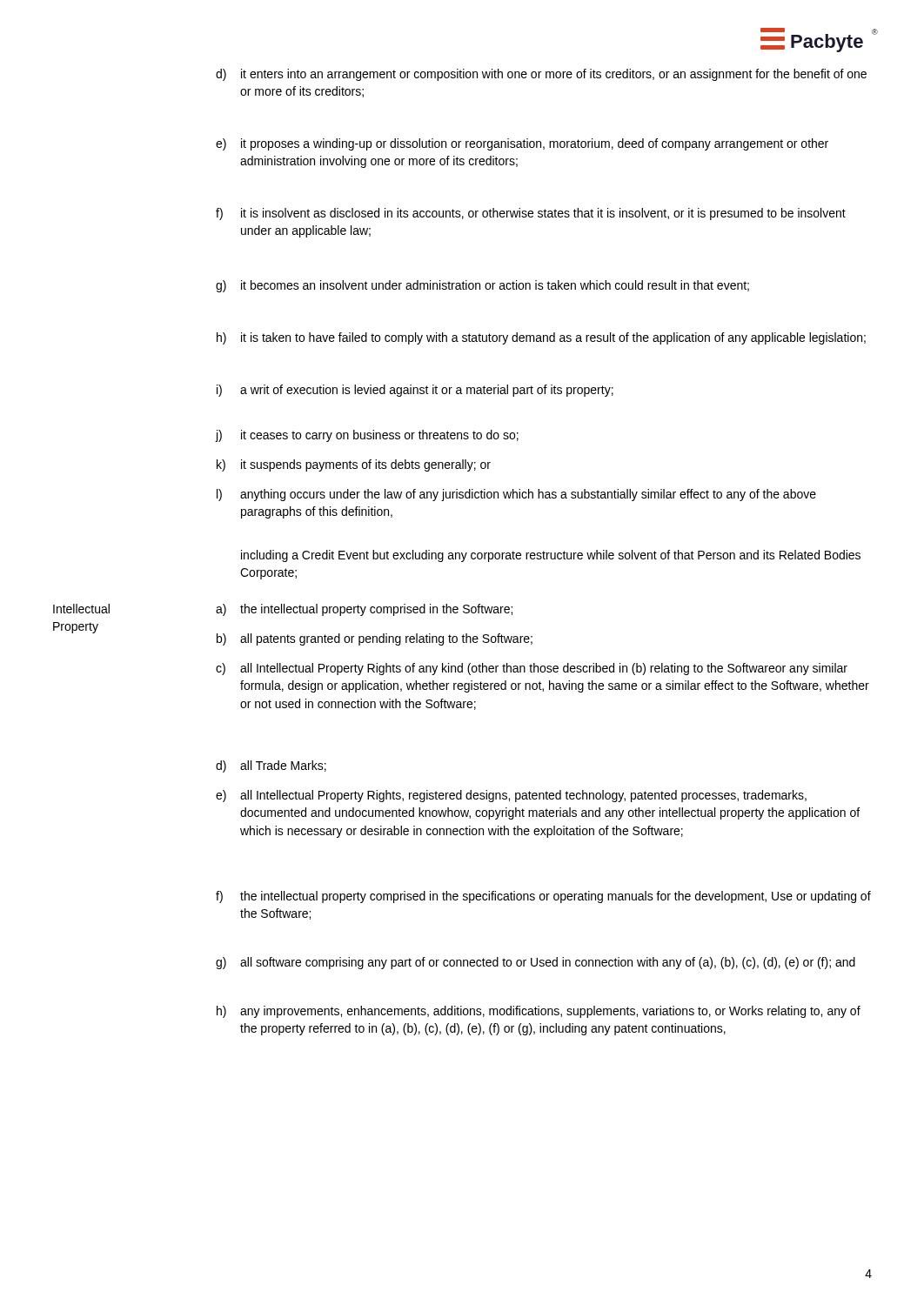Navigate to the text block starting "c) all Intellectual"

[544, 686]
